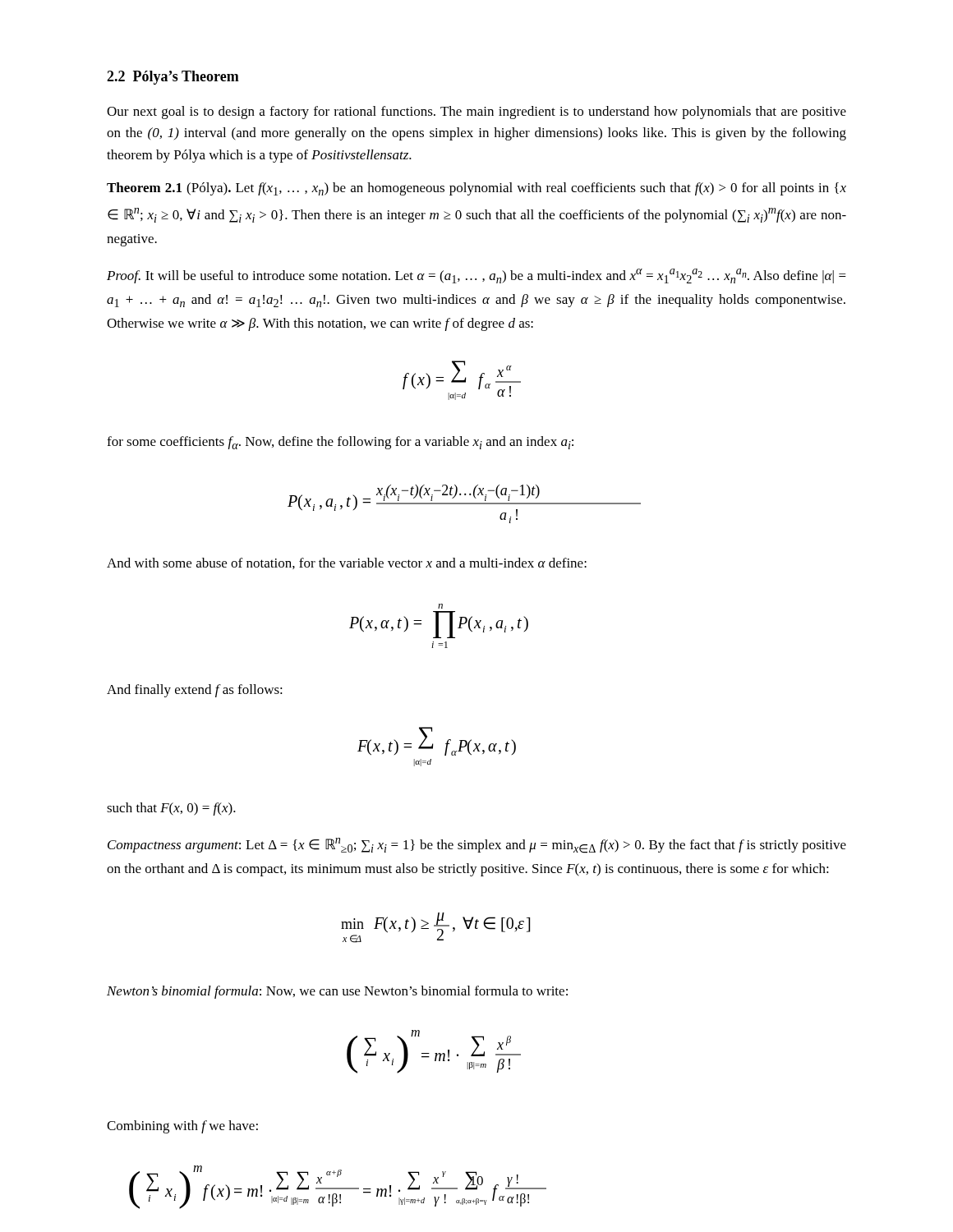
Task: Point to "Combining with f we have:"
Action: pos(183,1126)
